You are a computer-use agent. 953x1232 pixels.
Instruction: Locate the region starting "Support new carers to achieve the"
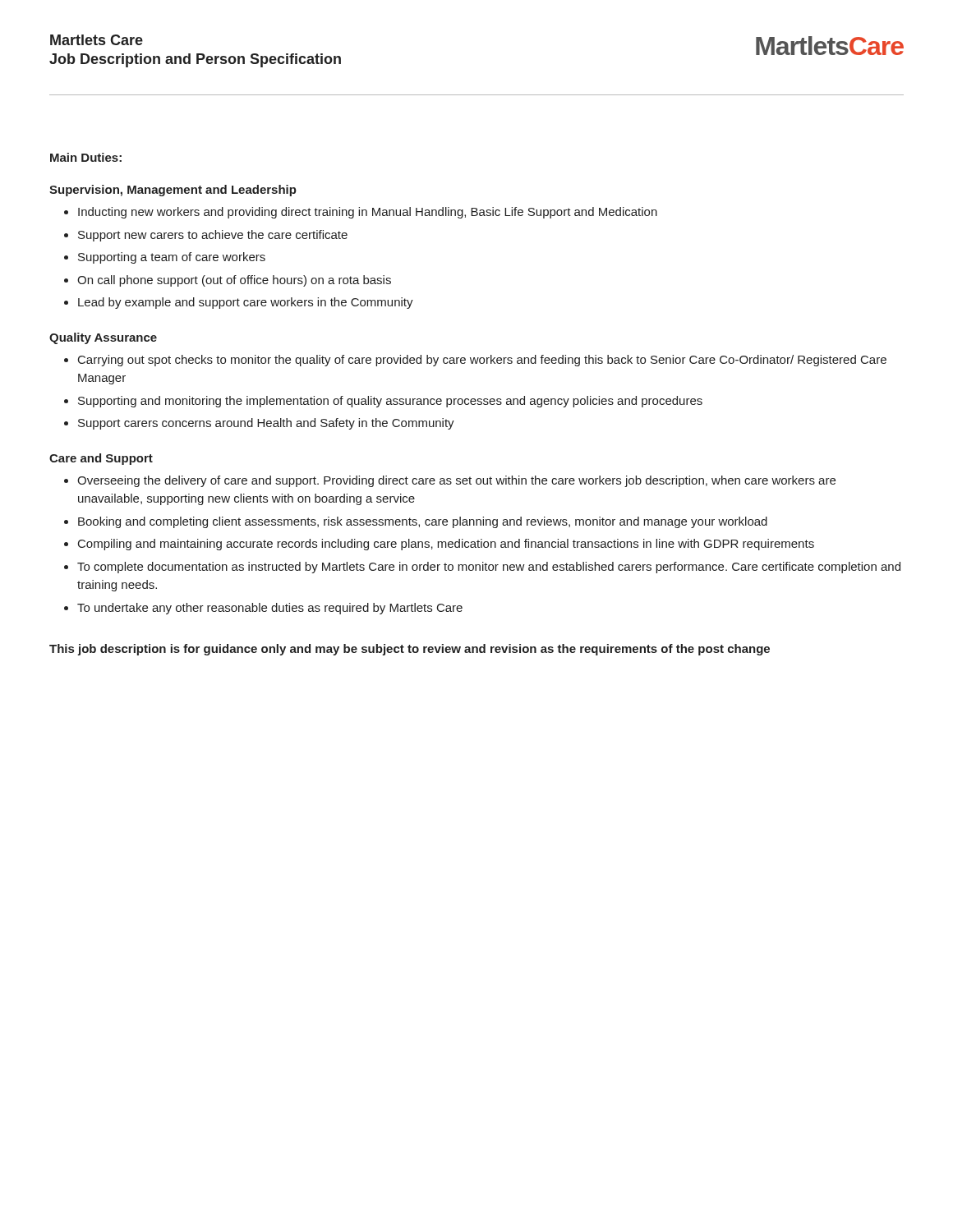click(213, 234)
